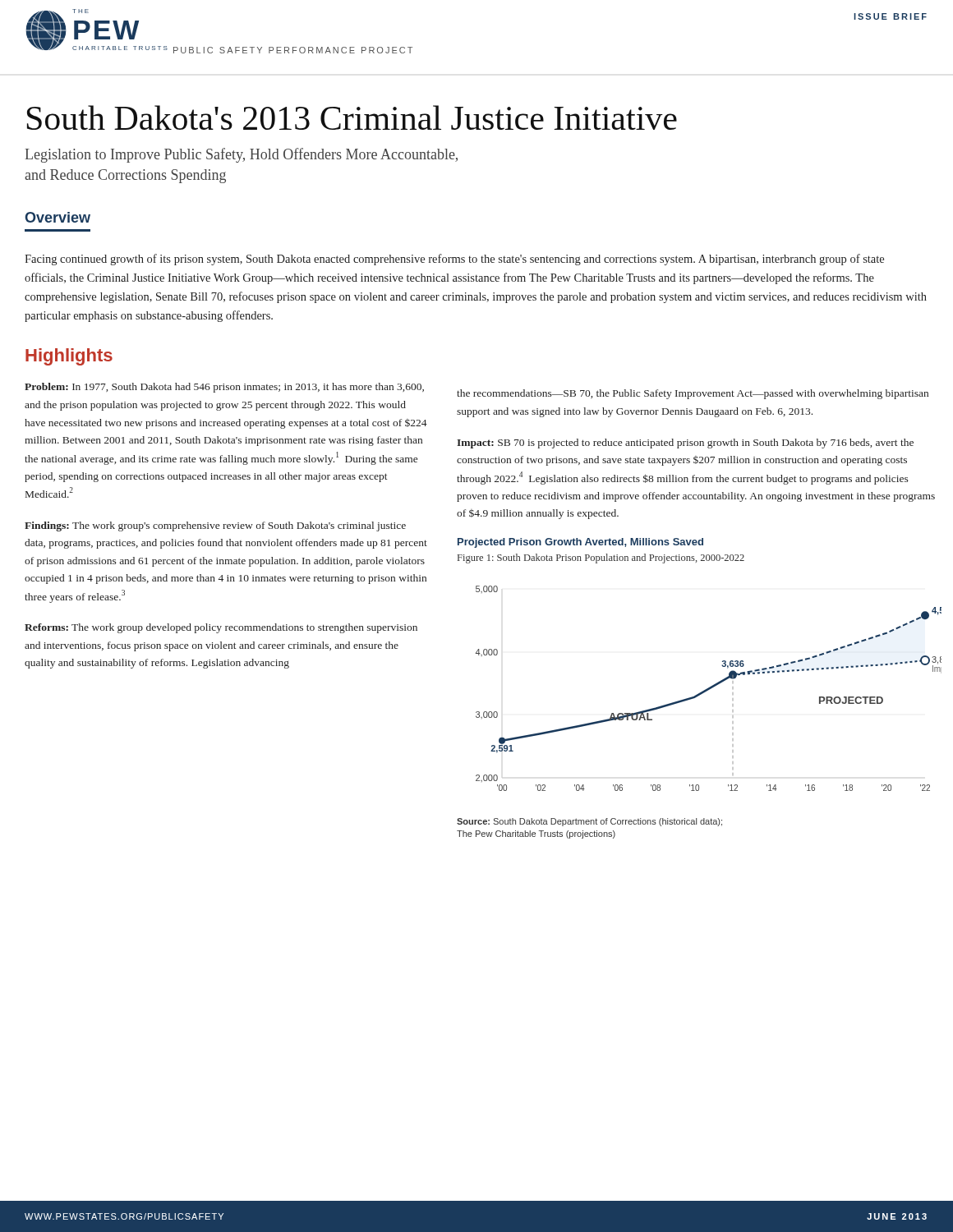953x1232 pixels.
Task: Navigate to the text block starting "South Dakota's 2013 Criminal Justice"
Action: pyautogui.click(x=476, y=118)
